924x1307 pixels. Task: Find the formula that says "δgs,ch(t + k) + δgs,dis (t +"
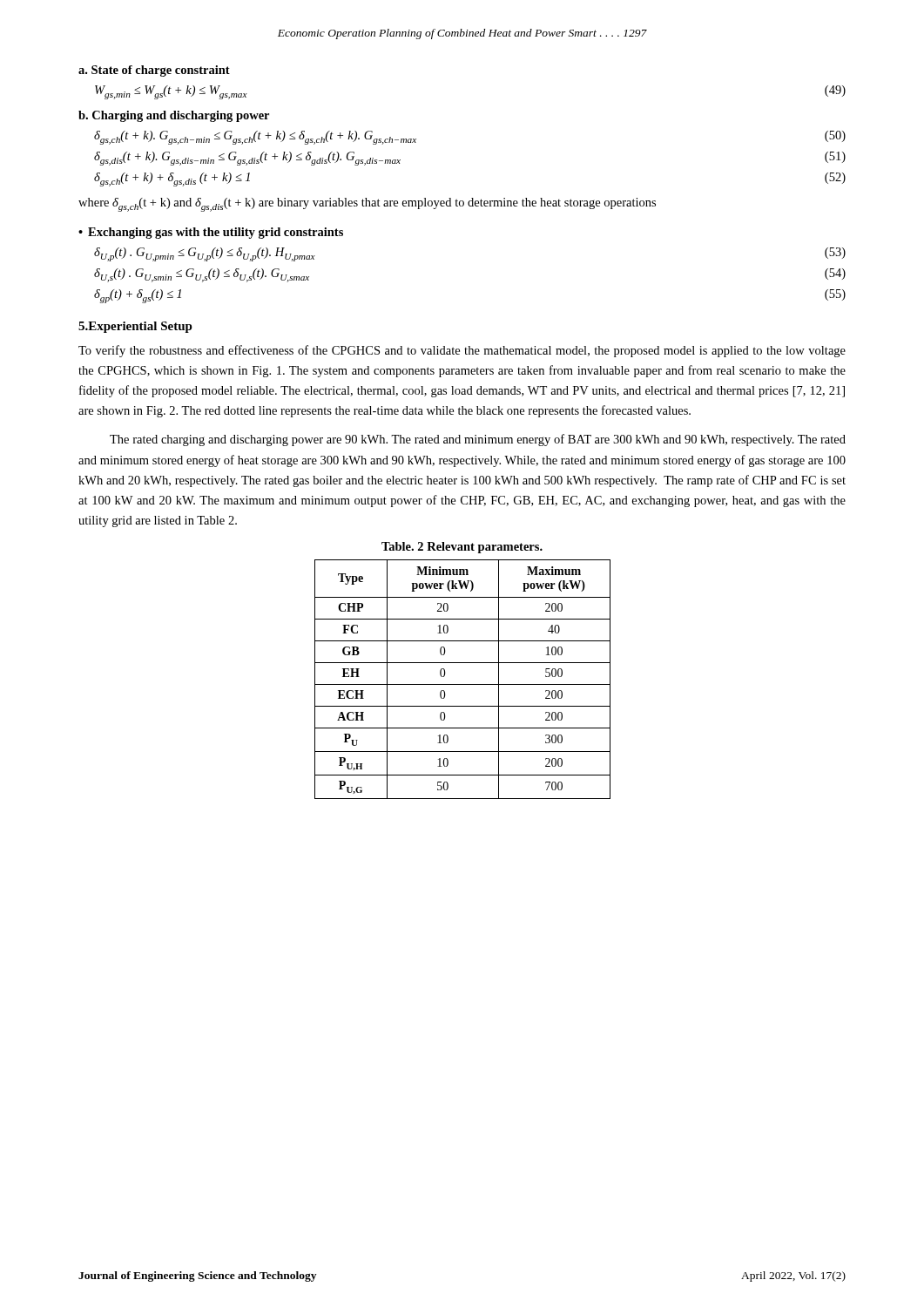175,181
